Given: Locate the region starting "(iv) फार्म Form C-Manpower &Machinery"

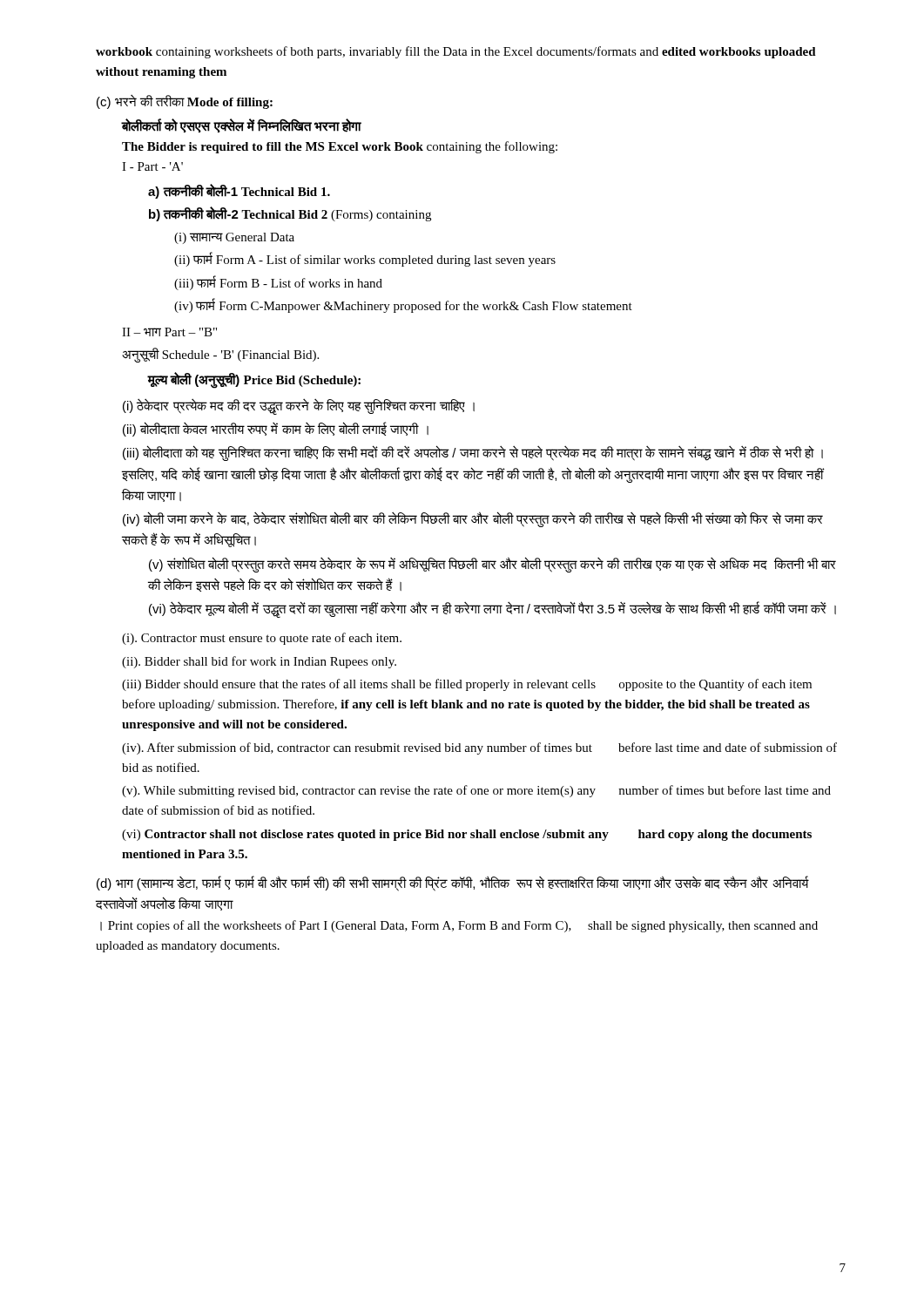Looking at the screenshot, I should tap(403, 305).
